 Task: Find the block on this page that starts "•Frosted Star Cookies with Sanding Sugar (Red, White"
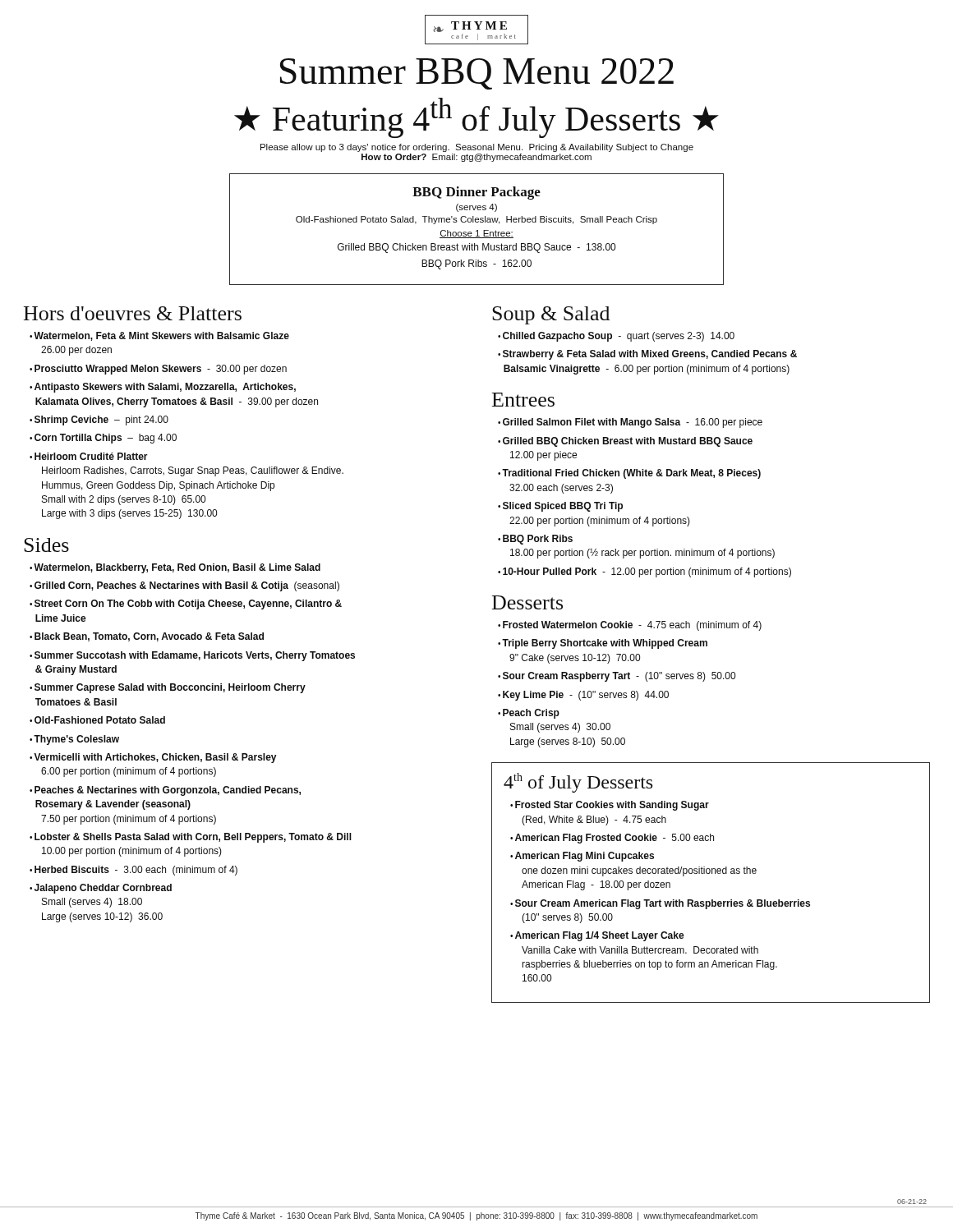714,813
